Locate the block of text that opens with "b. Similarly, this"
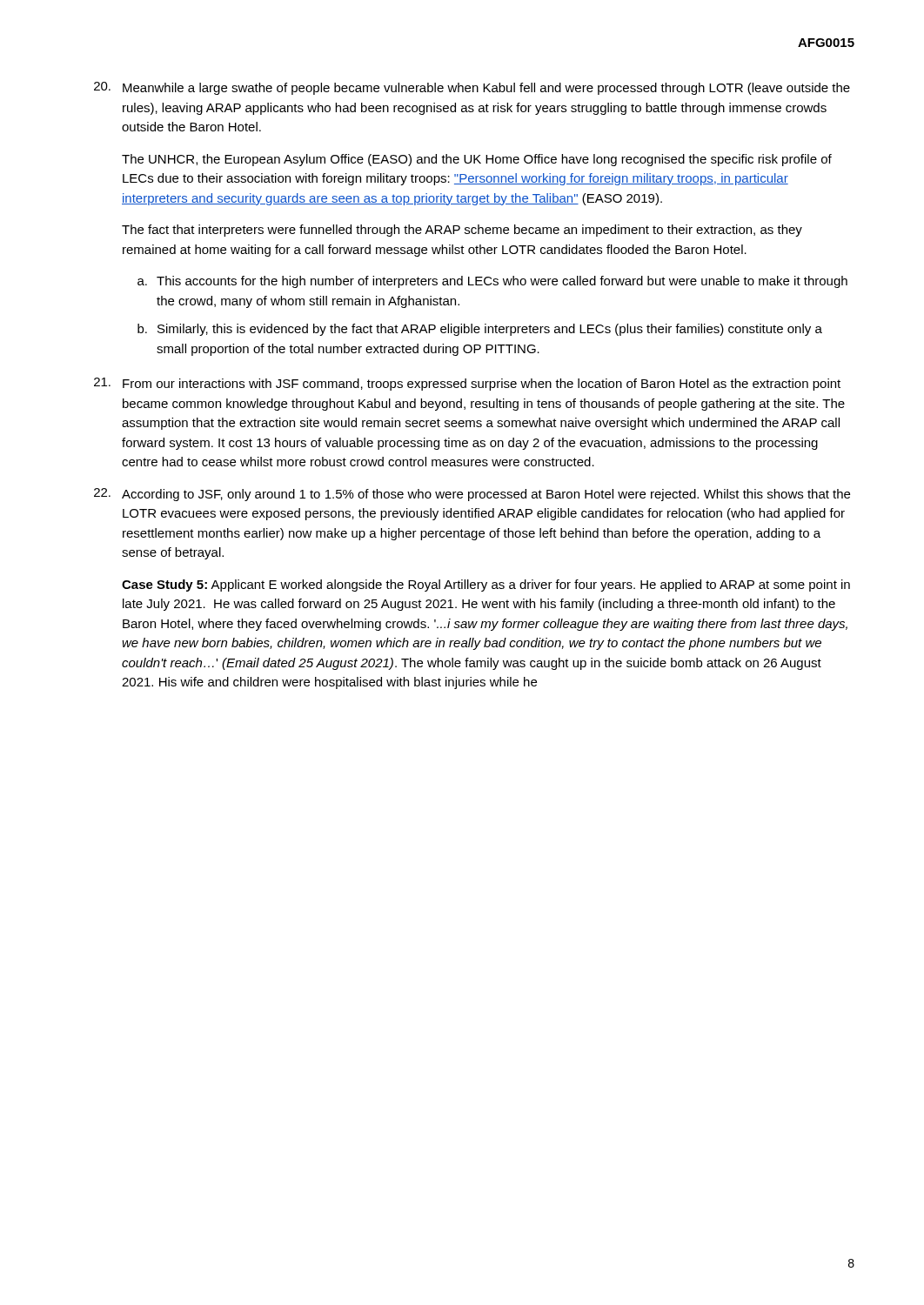Screen dimensions: 1305x924 coord(488,339)
